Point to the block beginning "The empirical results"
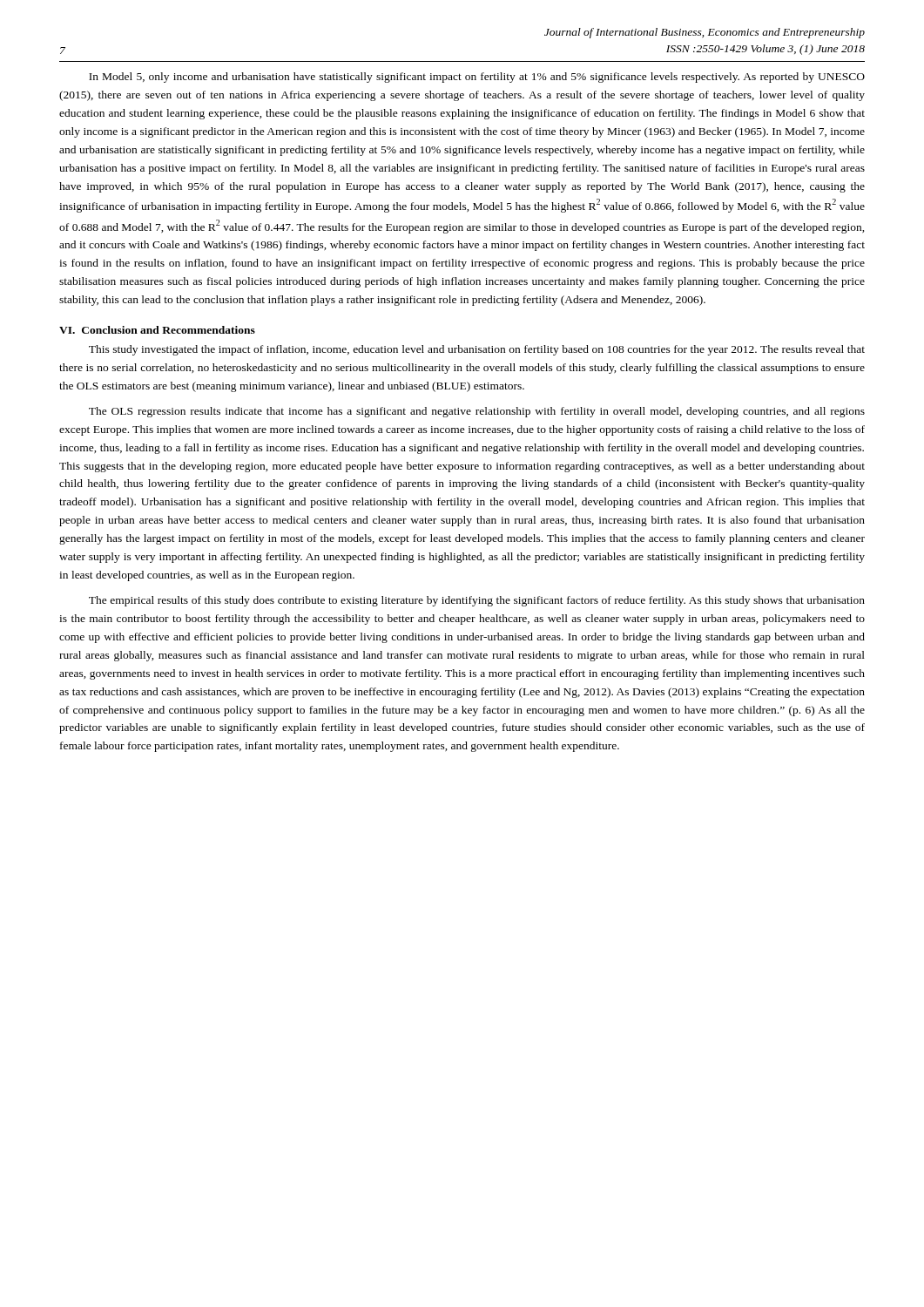The height and width of the screenshot is (1307, 924). pyautogui.click(x=462, y=674)
